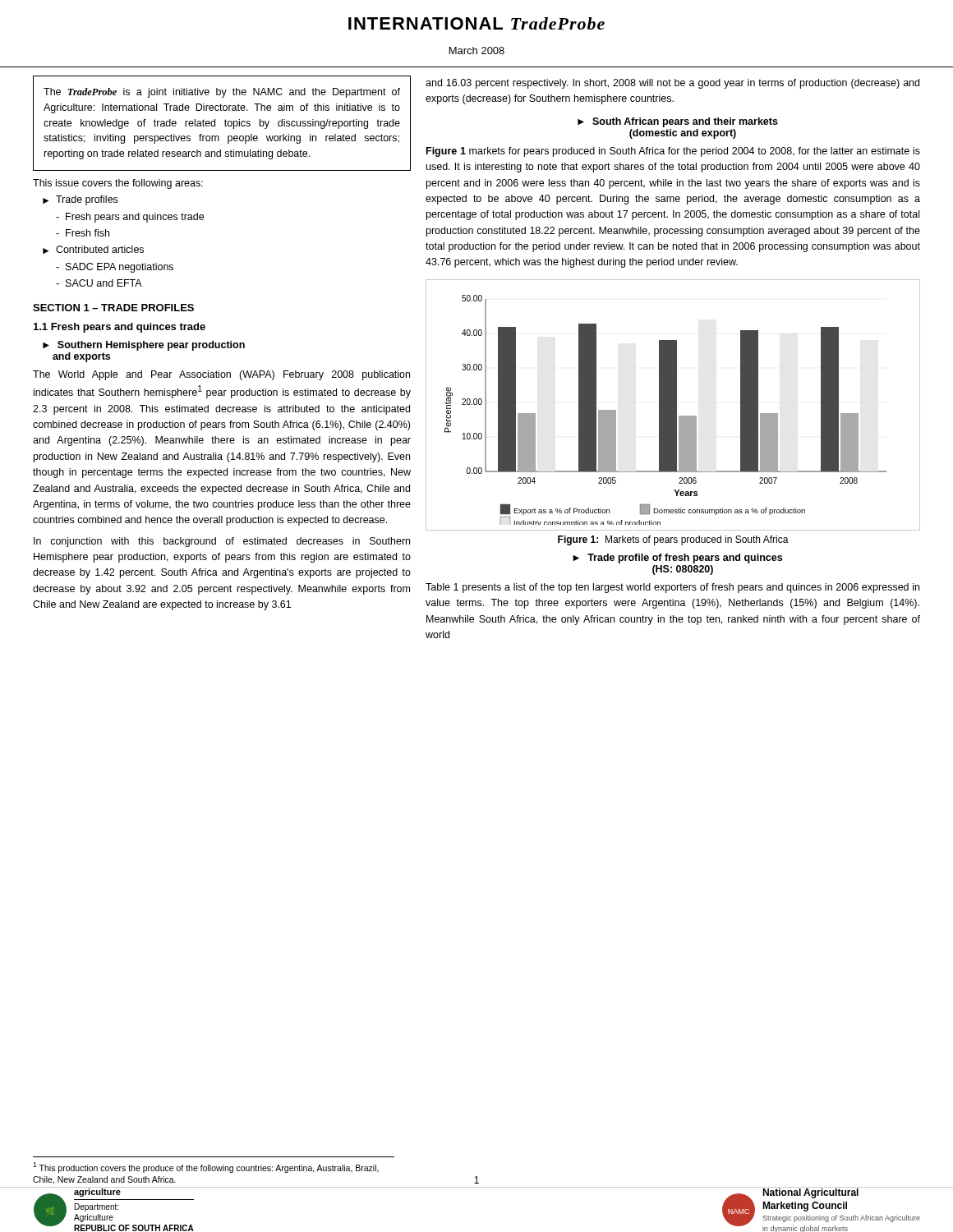Select the passage starting "► Trade profile of"

coord(677,563)
